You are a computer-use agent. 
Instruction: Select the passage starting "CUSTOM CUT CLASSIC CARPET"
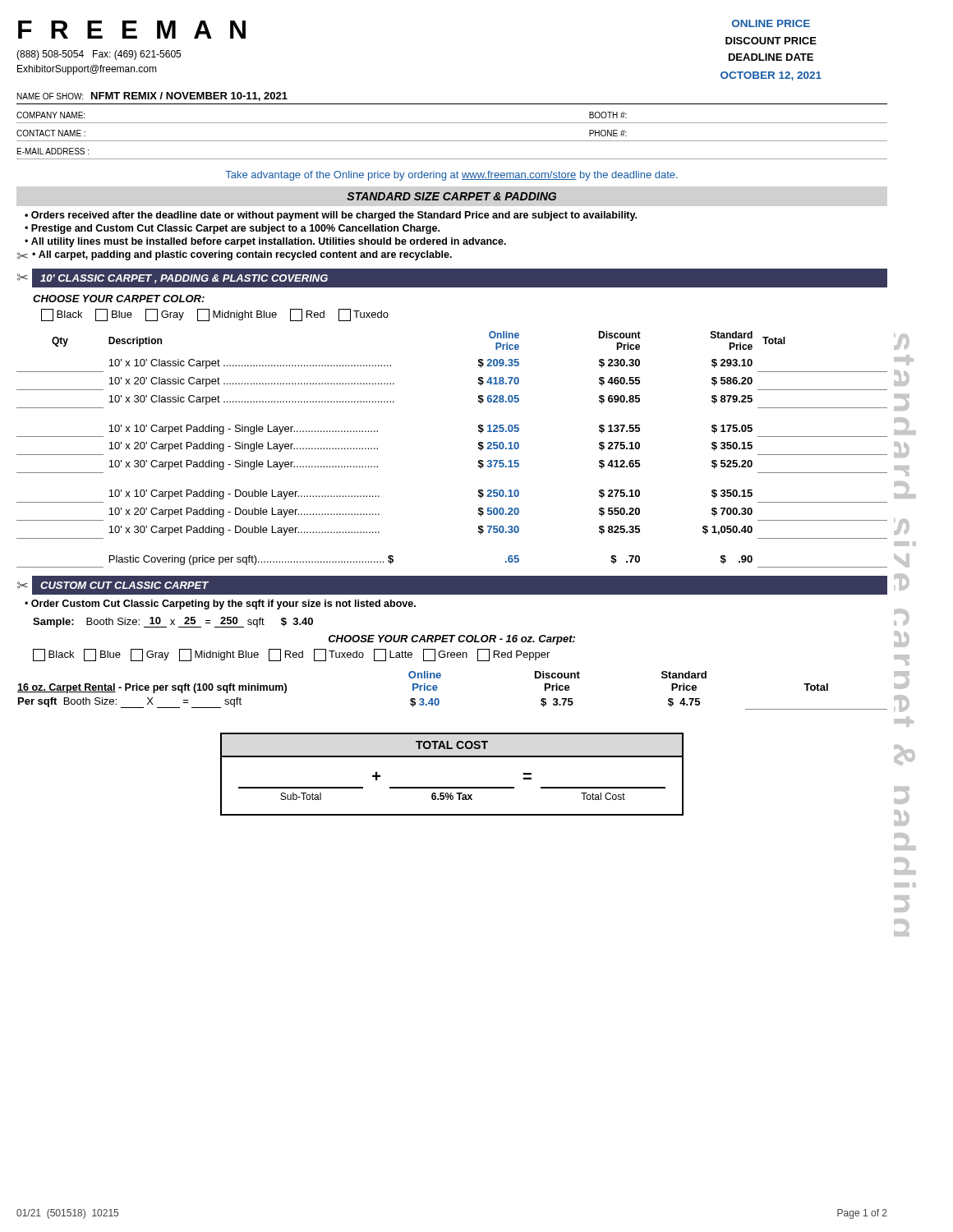pyautogui.click(x=124, y=585)
